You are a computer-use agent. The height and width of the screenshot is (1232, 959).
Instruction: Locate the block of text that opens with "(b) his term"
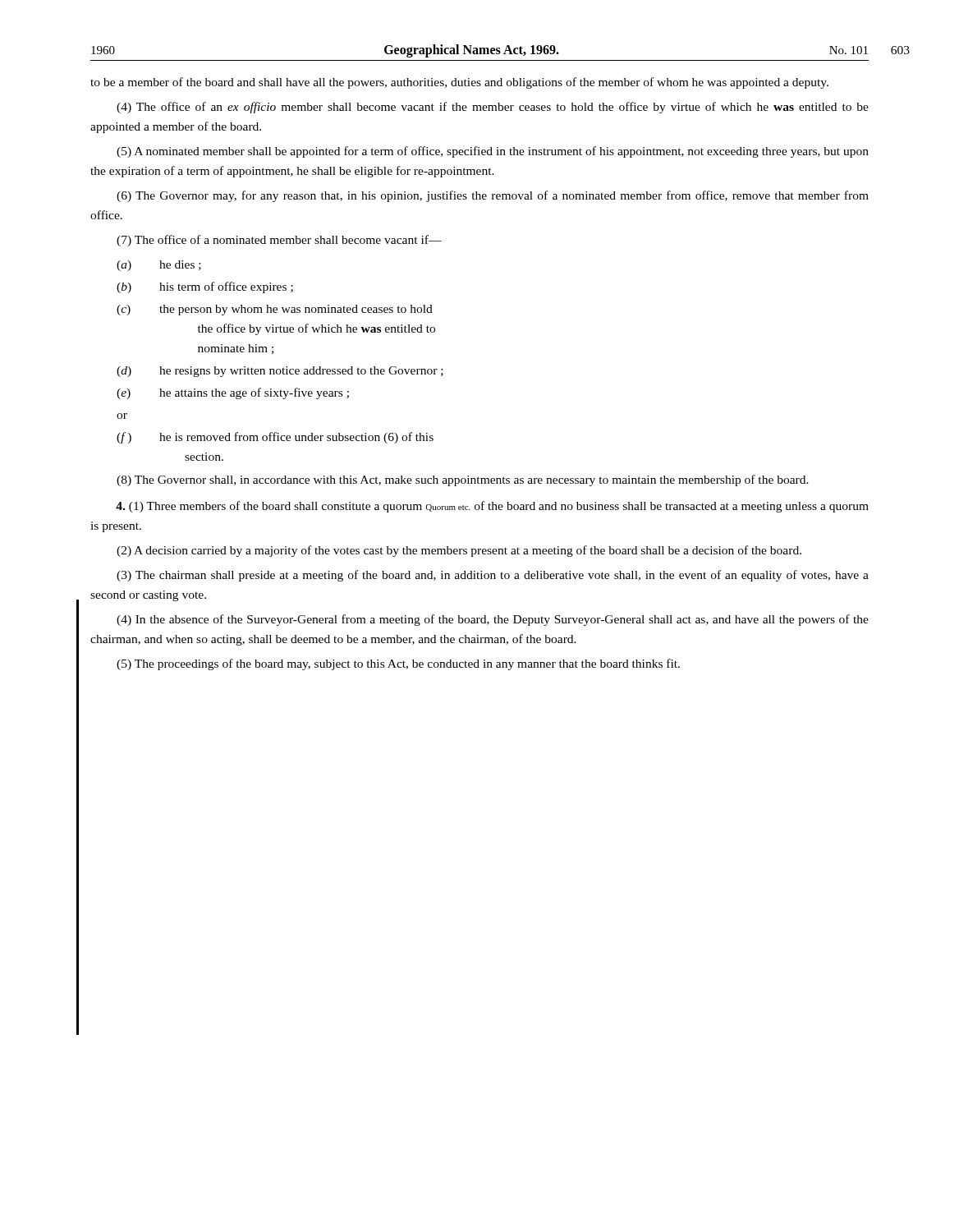pos(205,287)
